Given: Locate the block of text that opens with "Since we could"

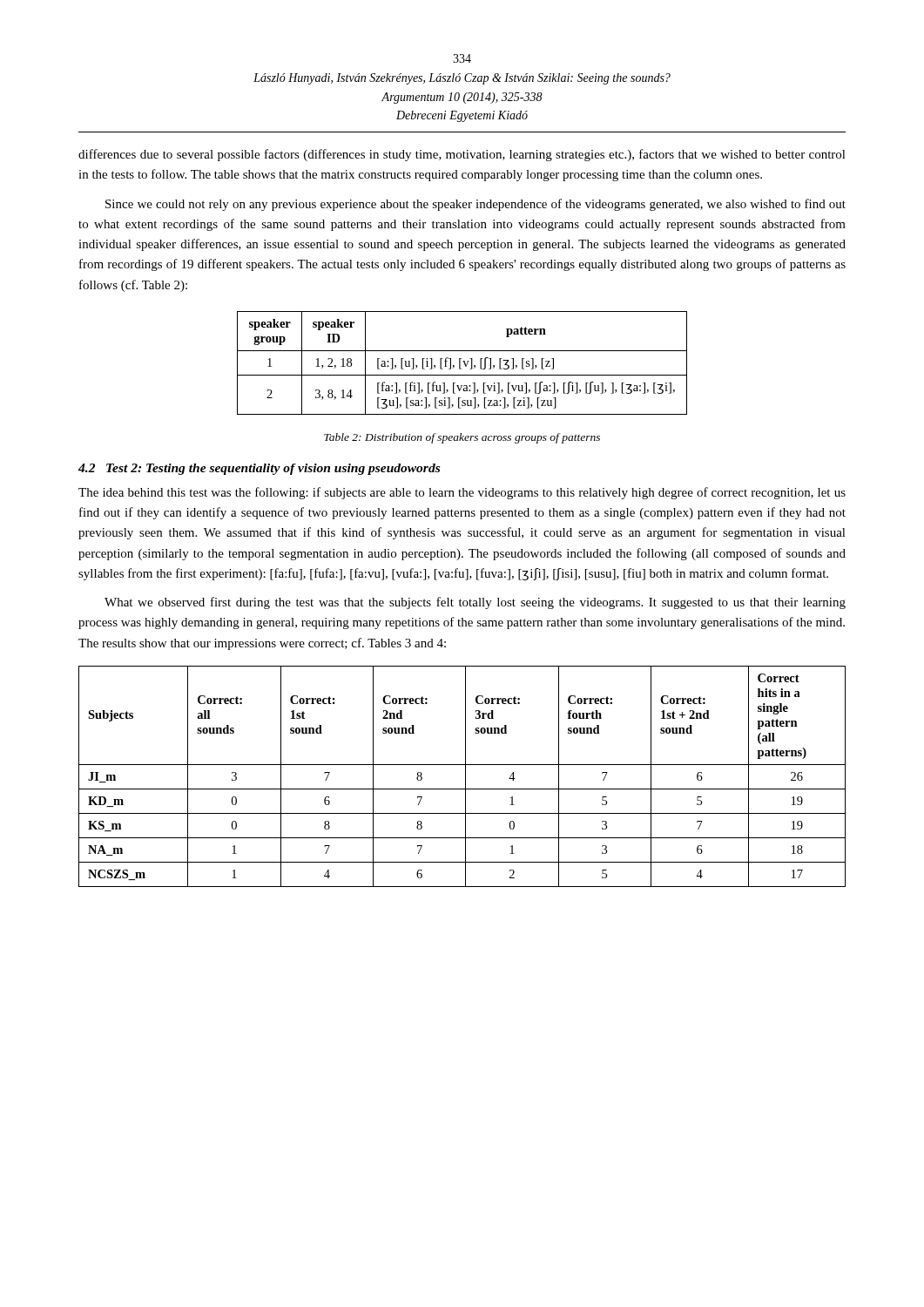Looking at the screenshot, I should [x=462, y=244].
